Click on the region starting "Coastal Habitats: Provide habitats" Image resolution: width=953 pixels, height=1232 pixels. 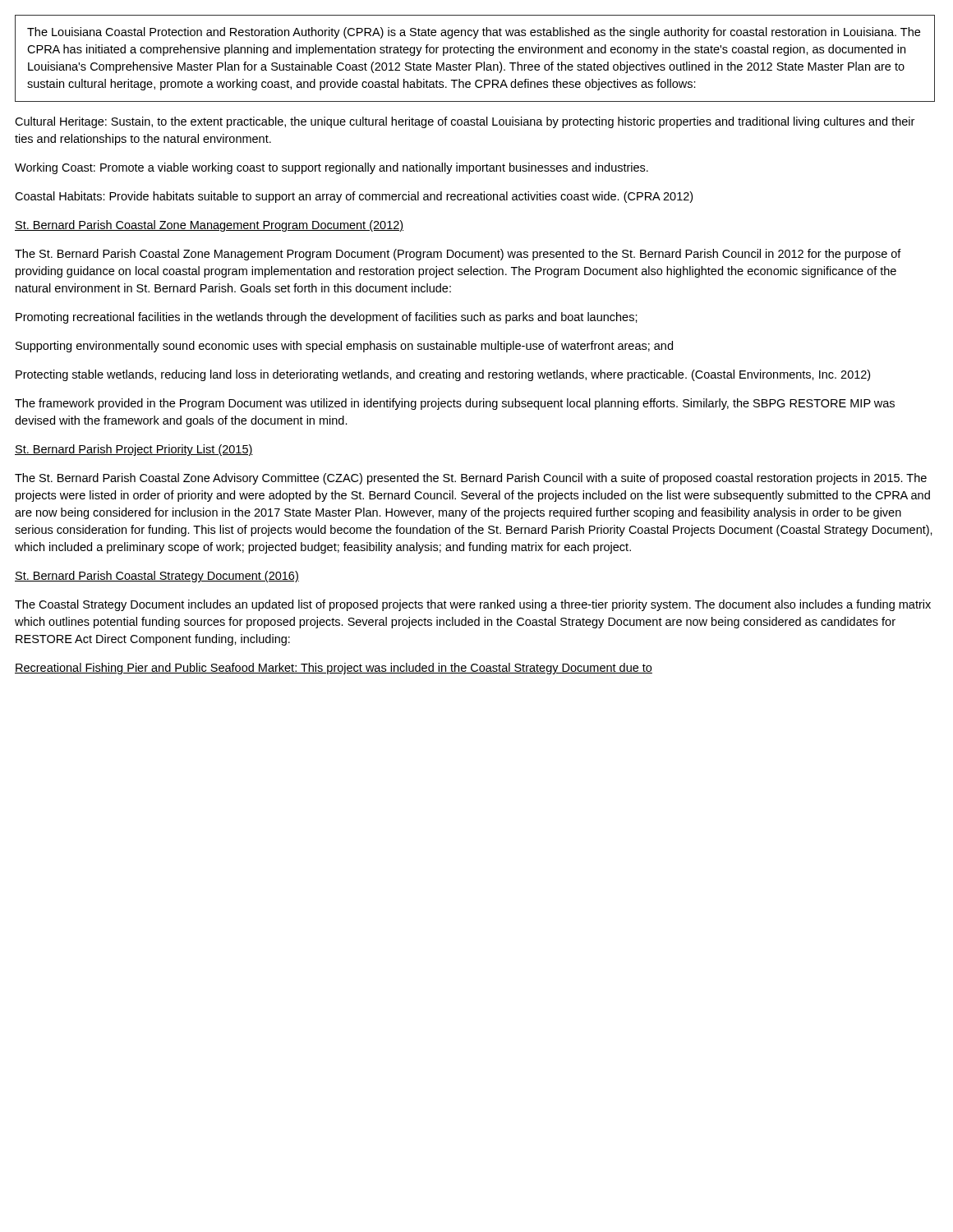(475, 197)
